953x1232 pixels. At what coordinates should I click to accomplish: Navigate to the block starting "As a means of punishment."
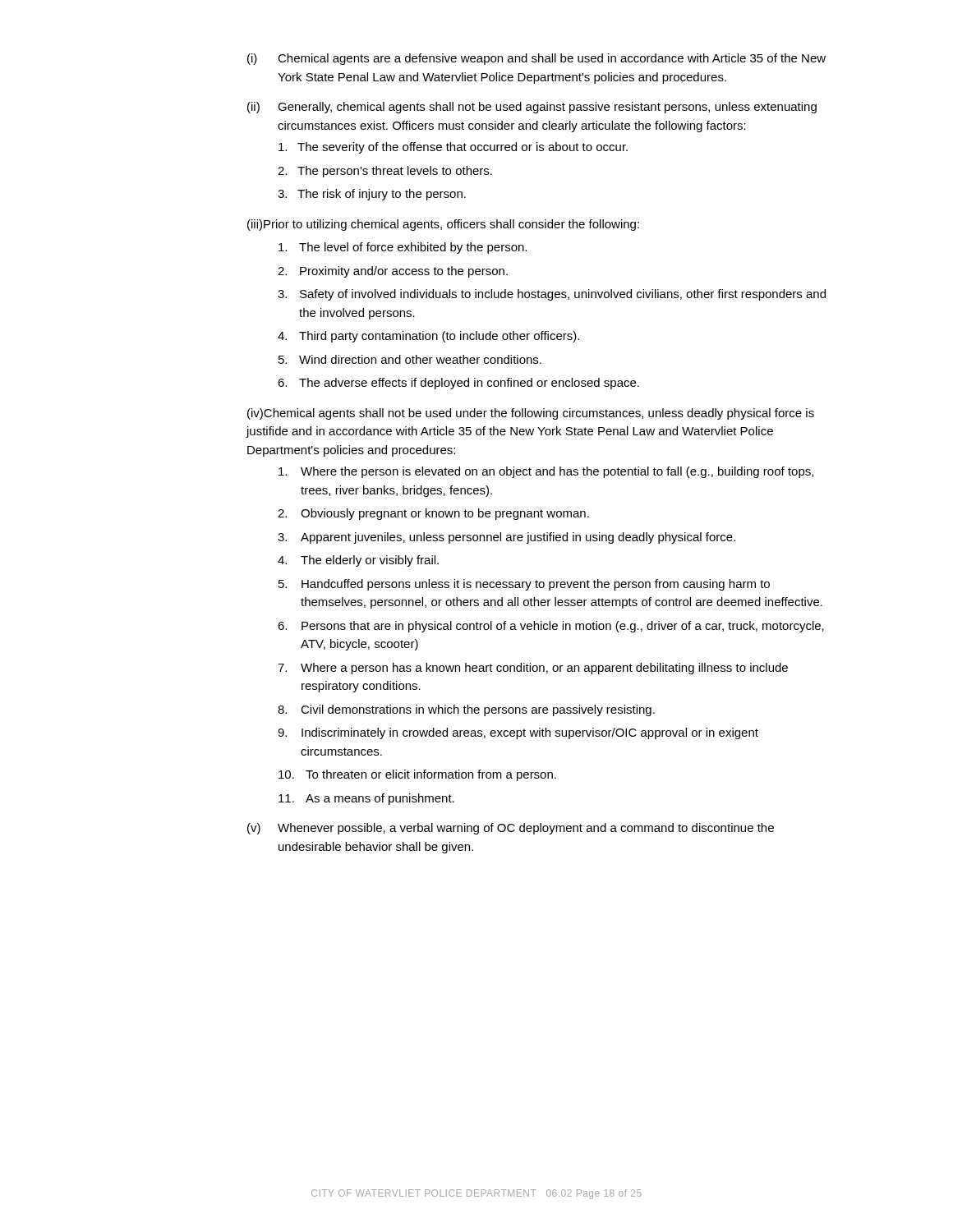coord(380,798)
